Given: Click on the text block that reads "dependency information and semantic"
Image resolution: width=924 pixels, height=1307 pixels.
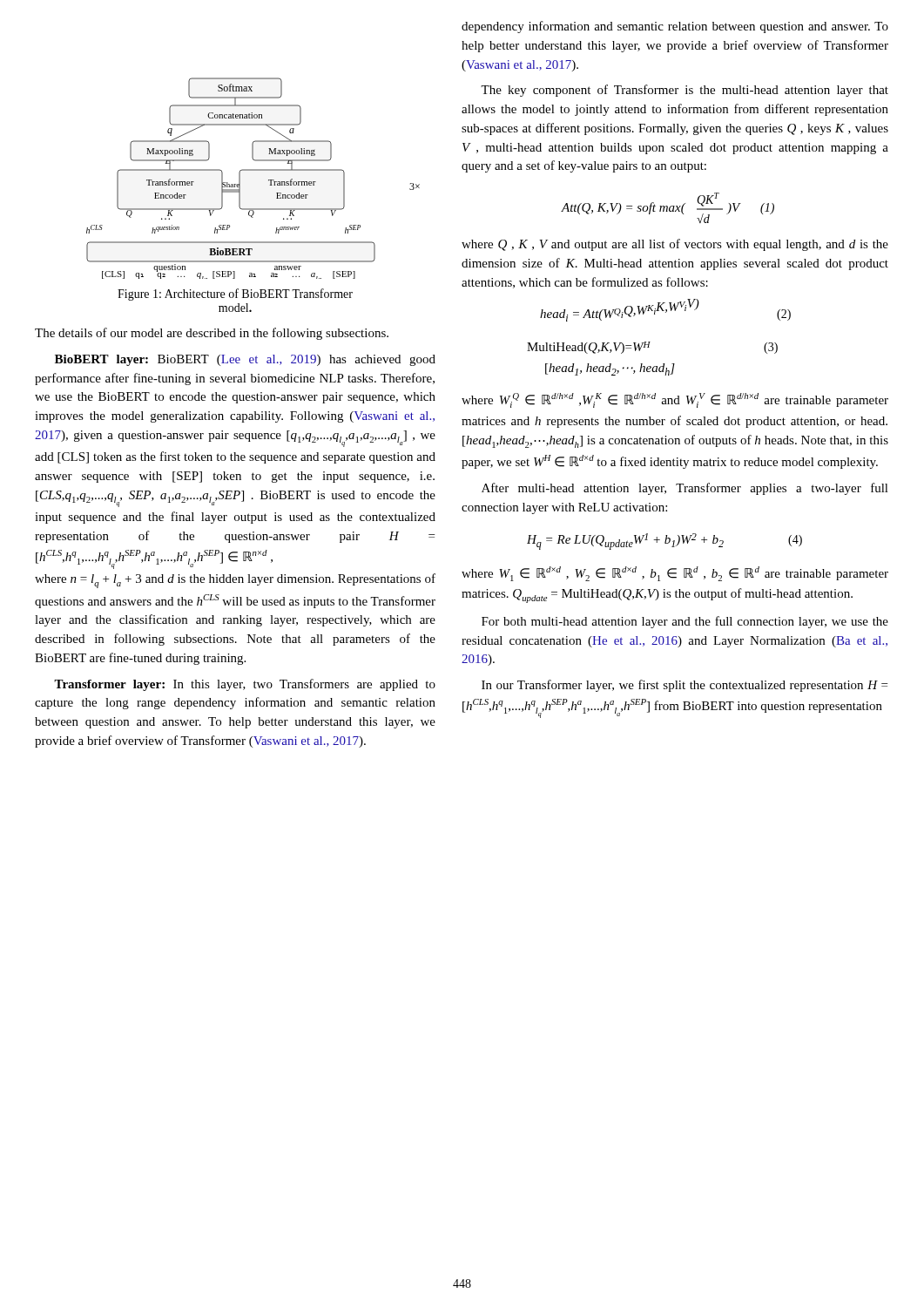Looking at the screenshot, I should click(675, 97).
